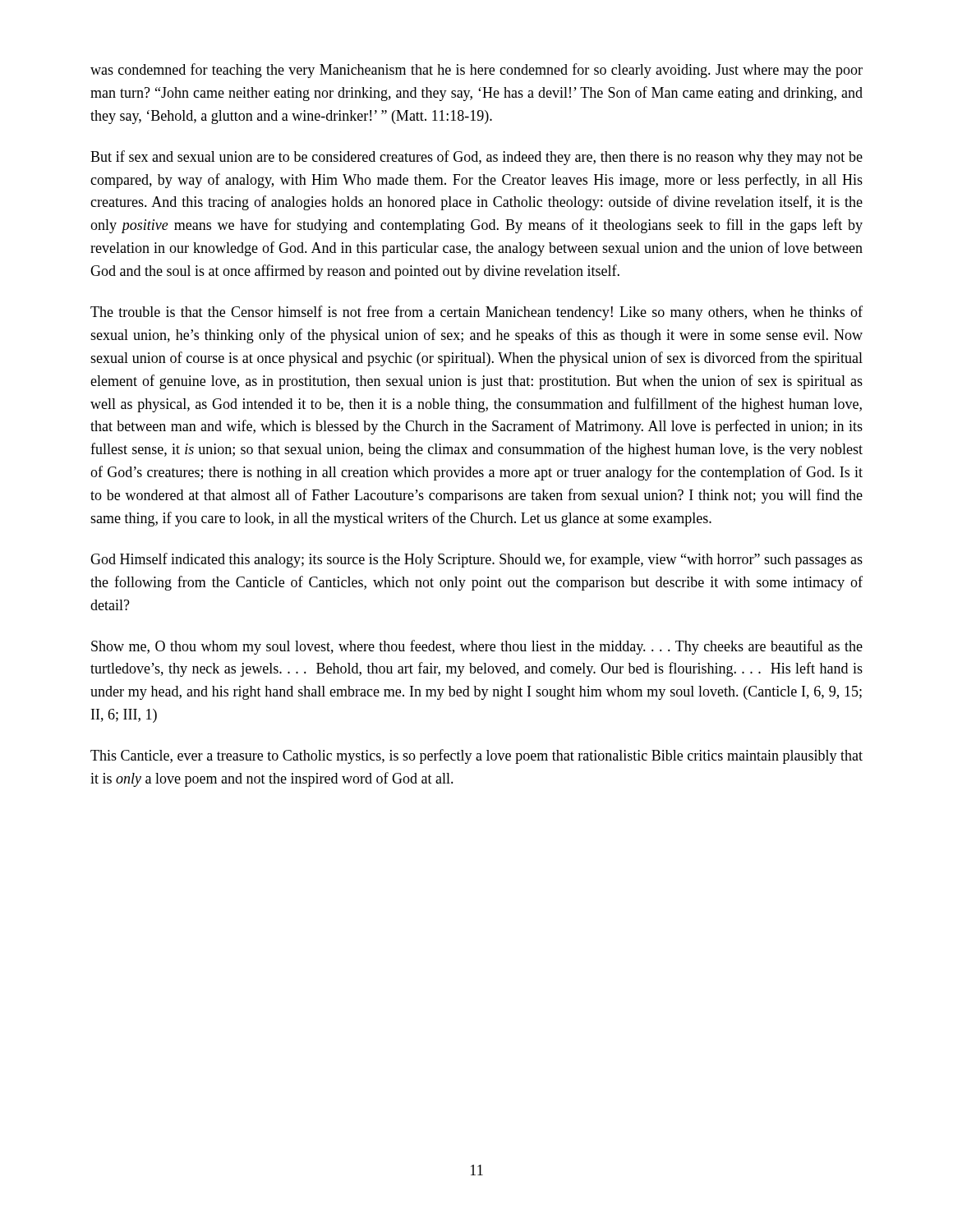953x1232 pixels.
Task: Navigate to the text starting "God Himself indicated"
Action: 476,582
